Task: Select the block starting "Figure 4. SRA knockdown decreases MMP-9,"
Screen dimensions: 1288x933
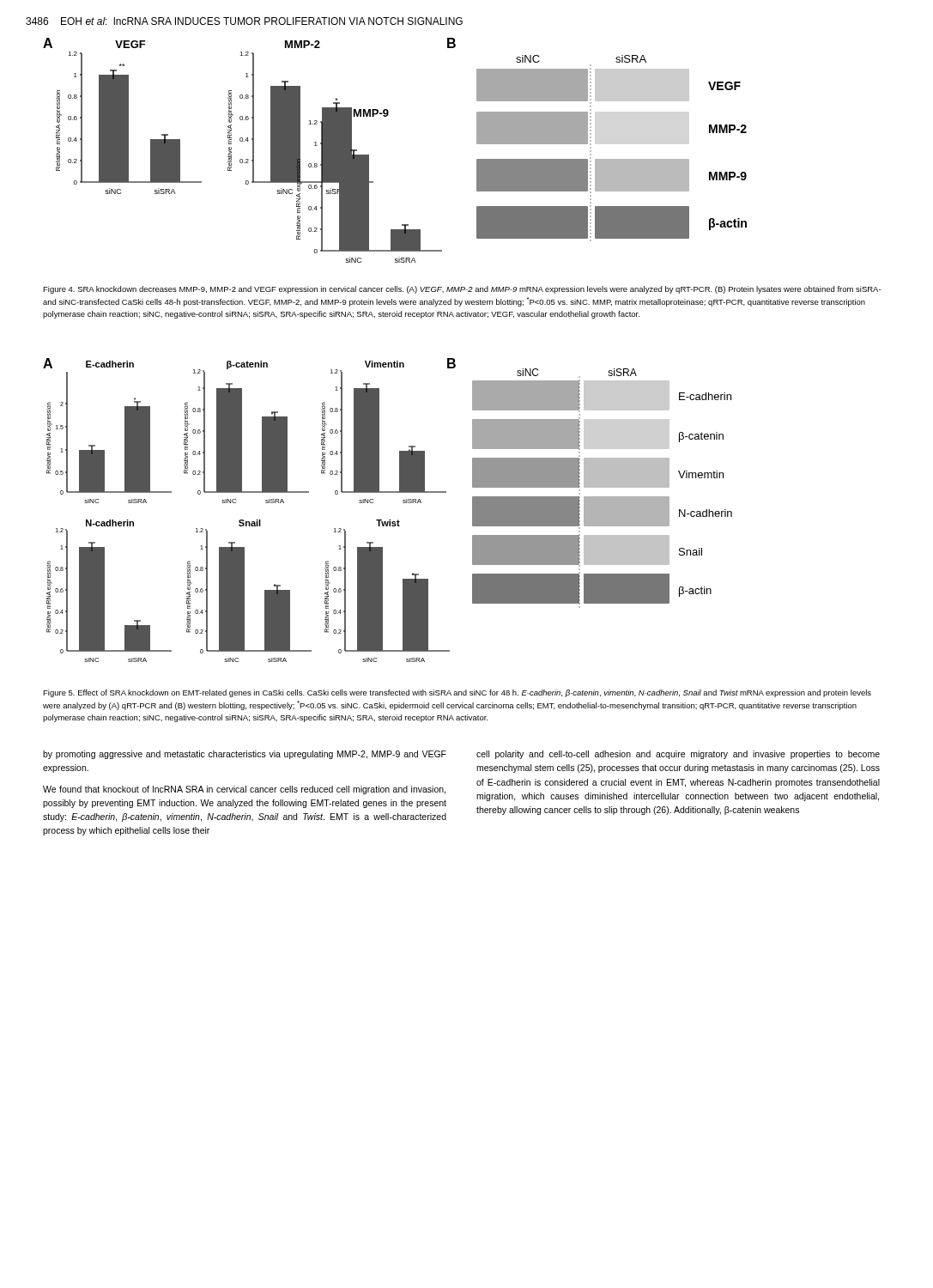Action: pos(462,301)
